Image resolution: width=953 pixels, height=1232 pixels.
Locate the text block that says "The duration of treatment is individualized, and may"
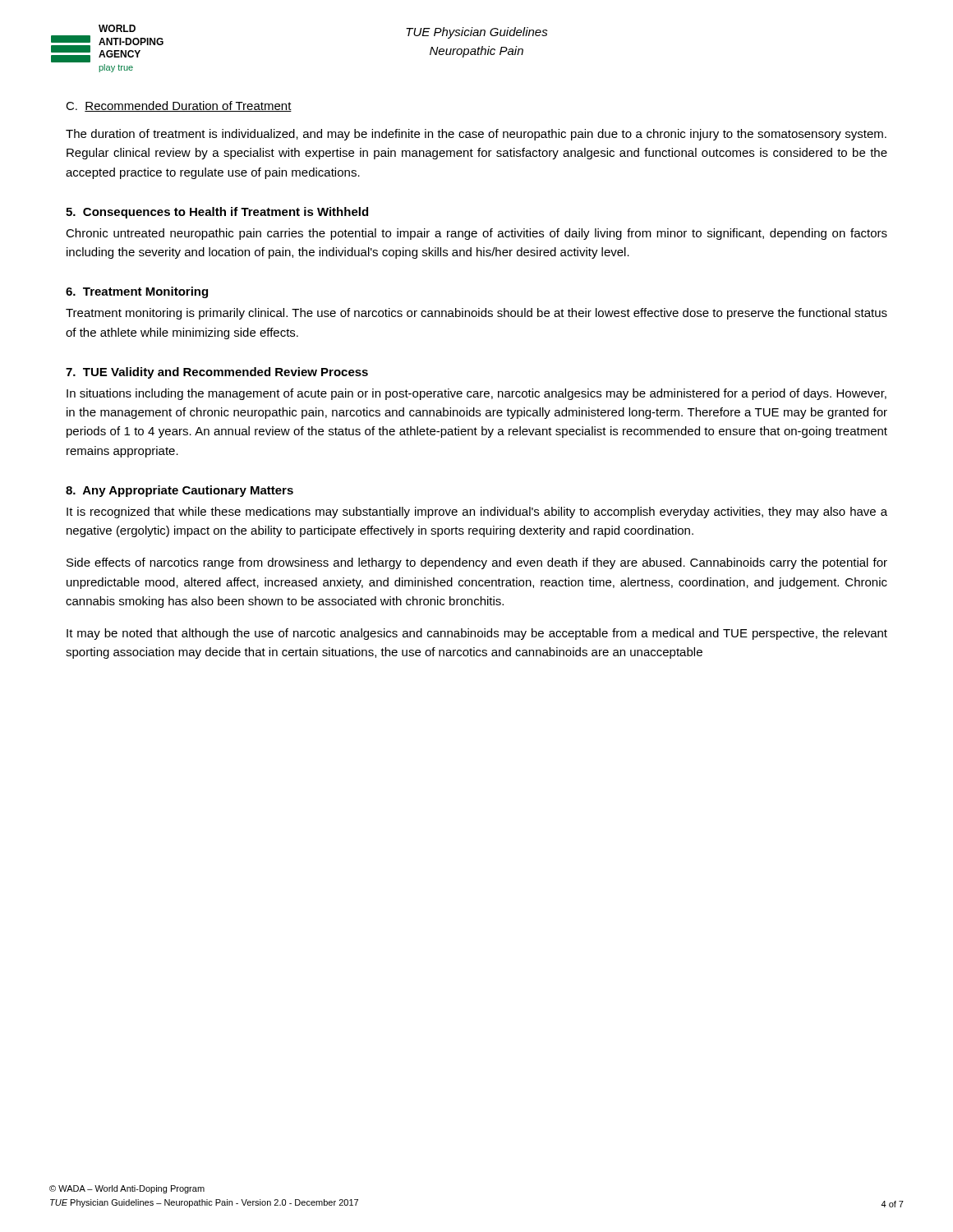click(476, 153)
